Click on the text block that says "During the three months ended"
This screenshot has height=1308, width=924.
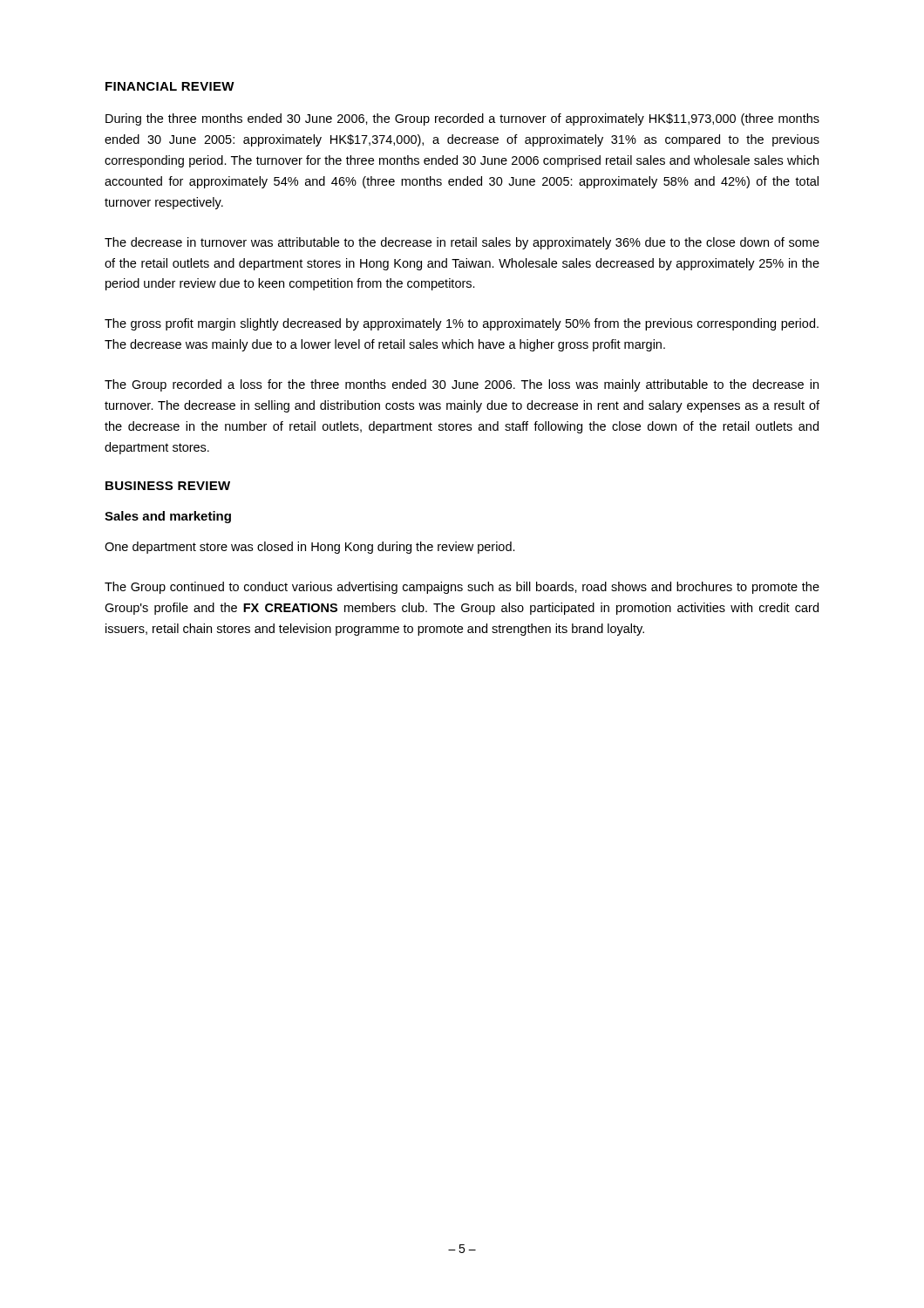462,160
